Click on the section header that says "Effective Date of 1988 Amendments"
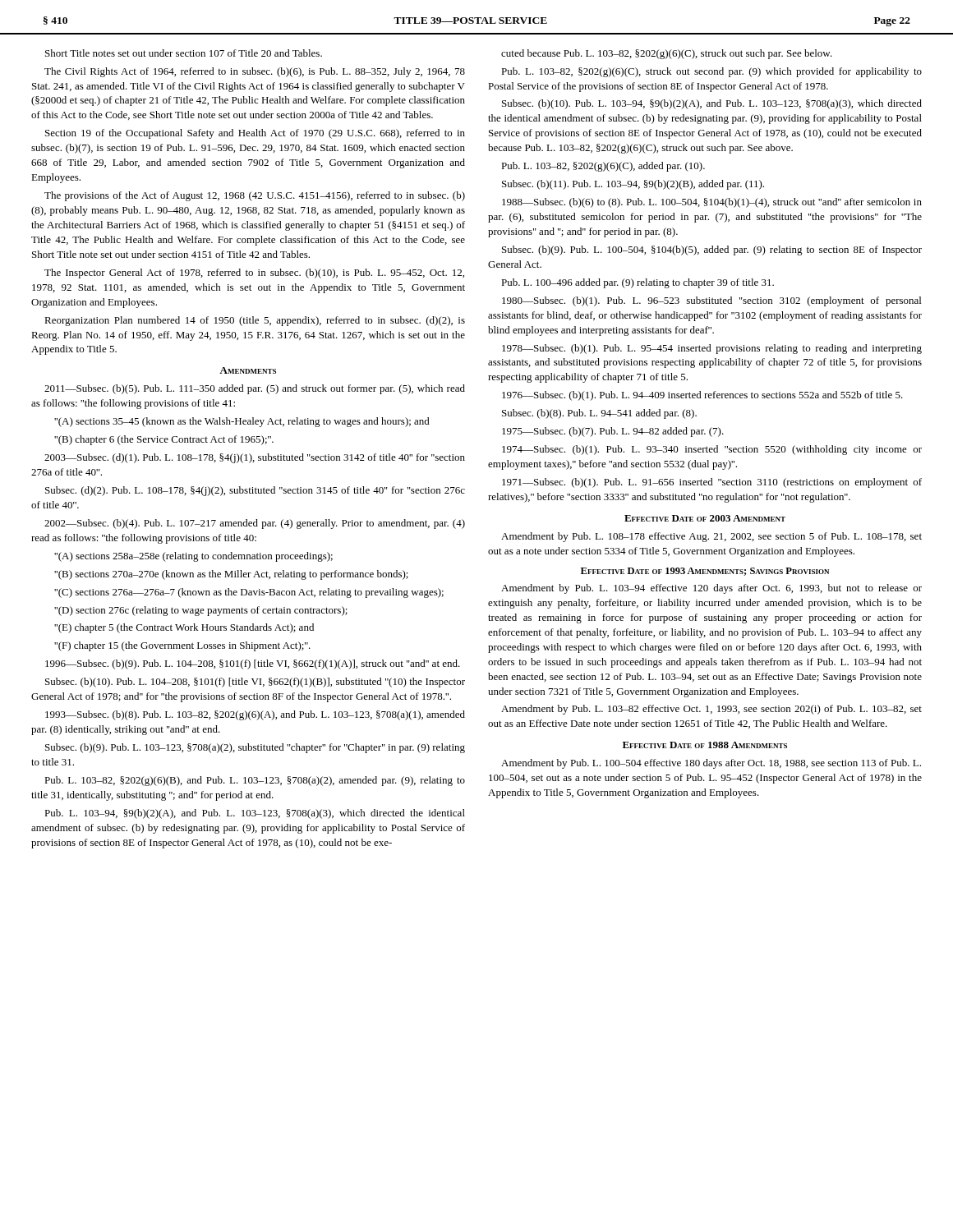The image size is (953, 1232). [x=705, y=745]
